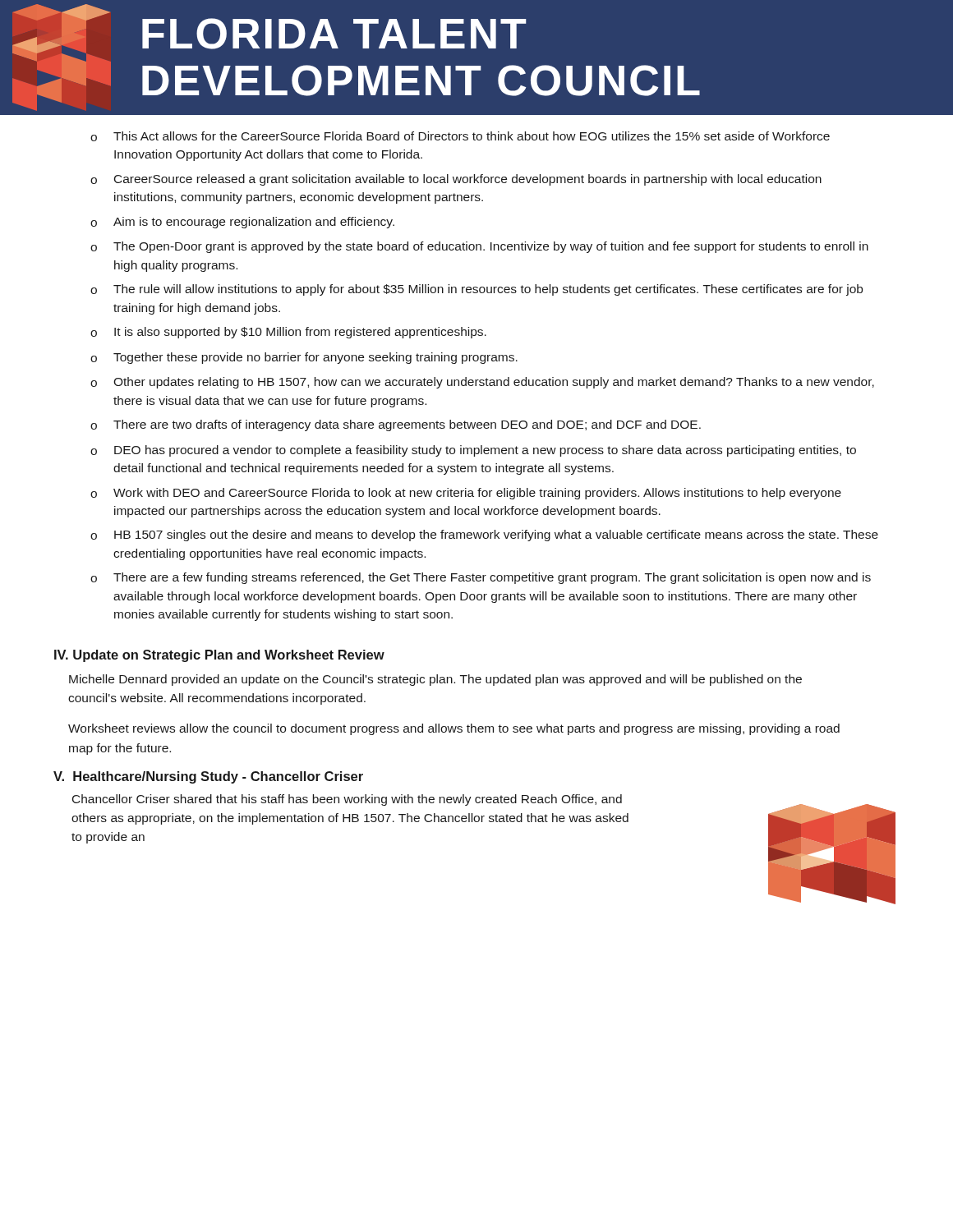Point to the block starting "Michelle Dennard provided an update on the"
Image resolution: width=953 pixels, height=1232 pixels.
(x=435, y=688)
